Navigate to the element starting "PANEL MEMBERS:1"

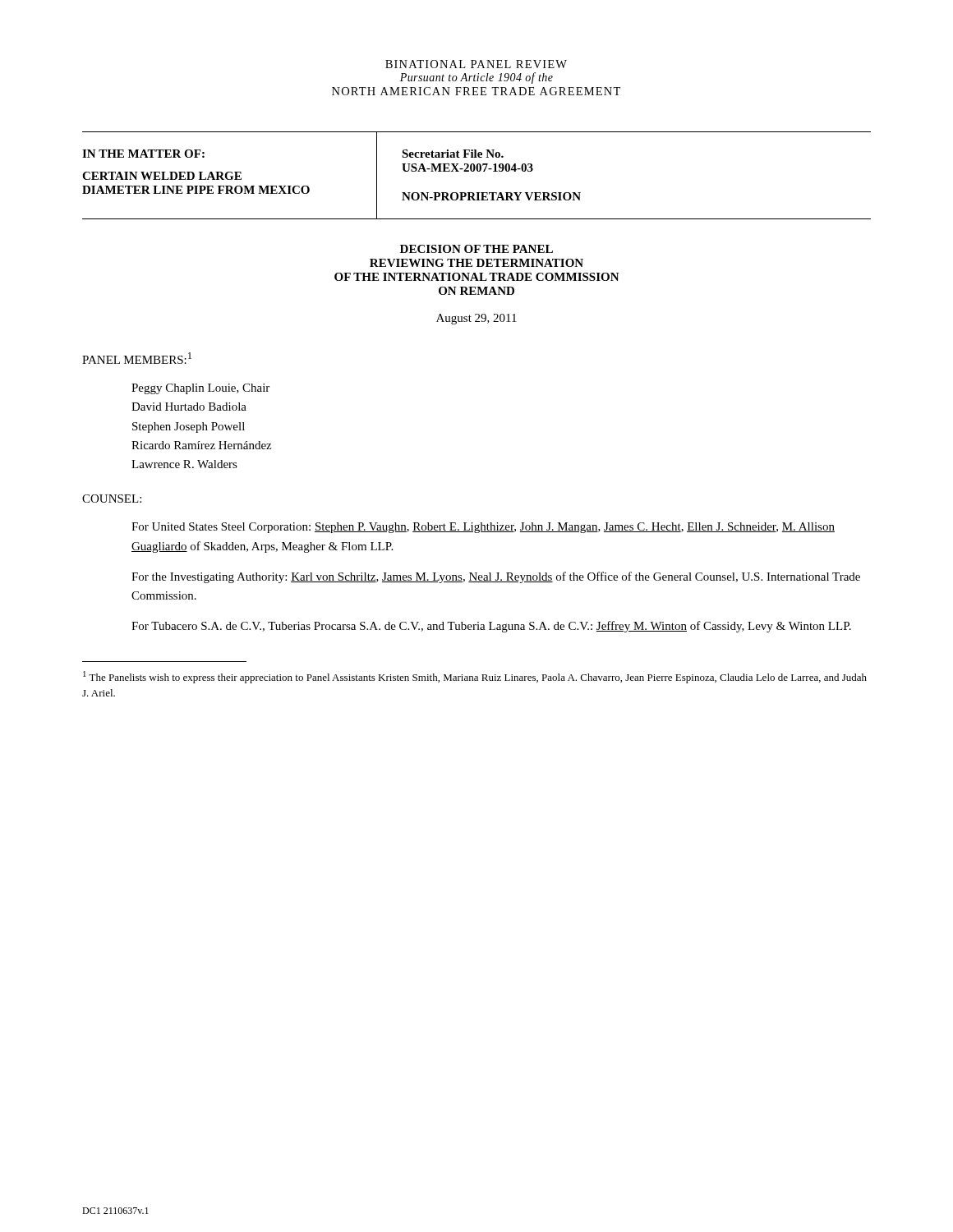(x=137, y=358)
